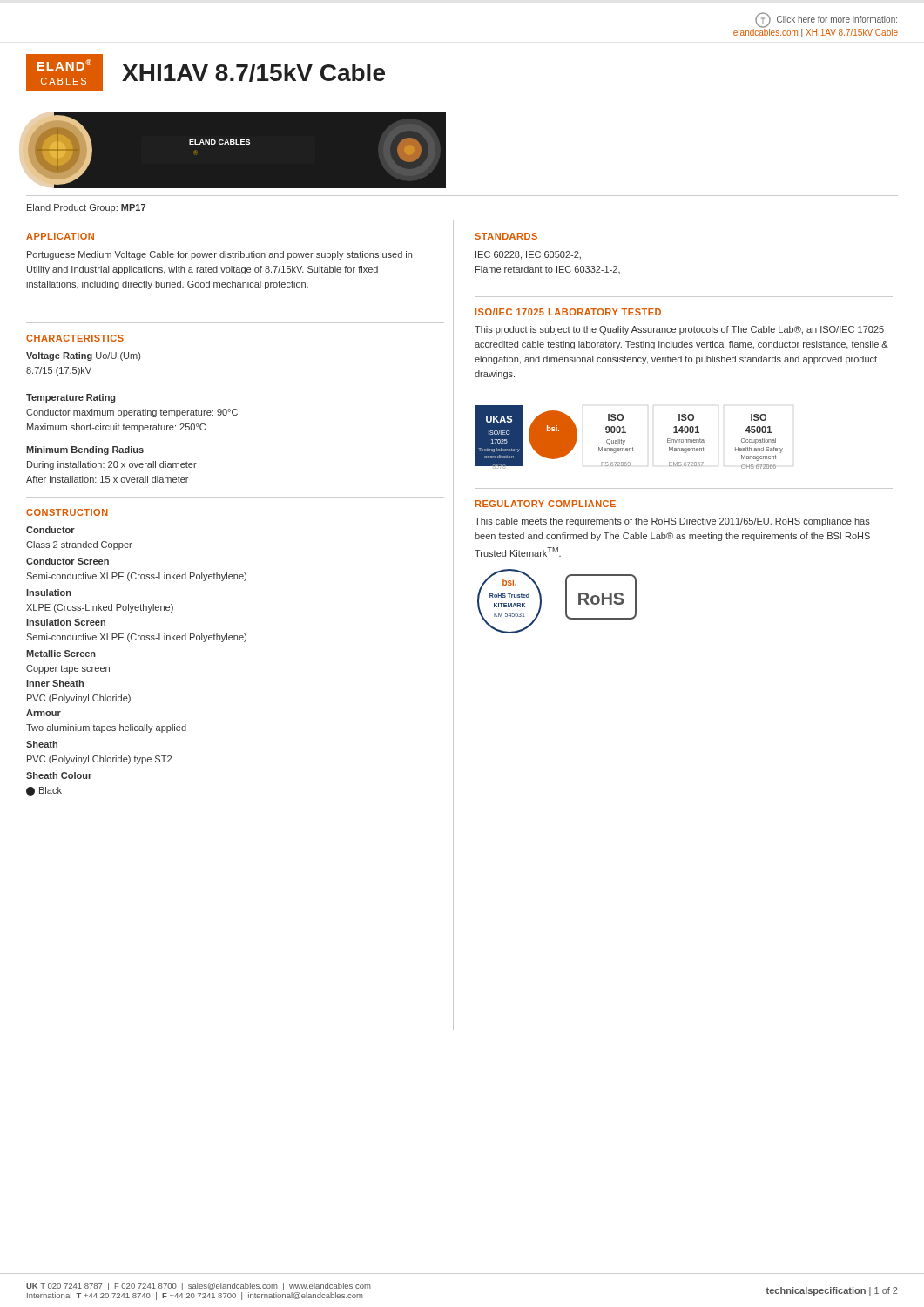Where is the passage that starts "Minimum Bending Radius During installation: 20 x overall"?
924x1307 pixels.
point(111,464)
